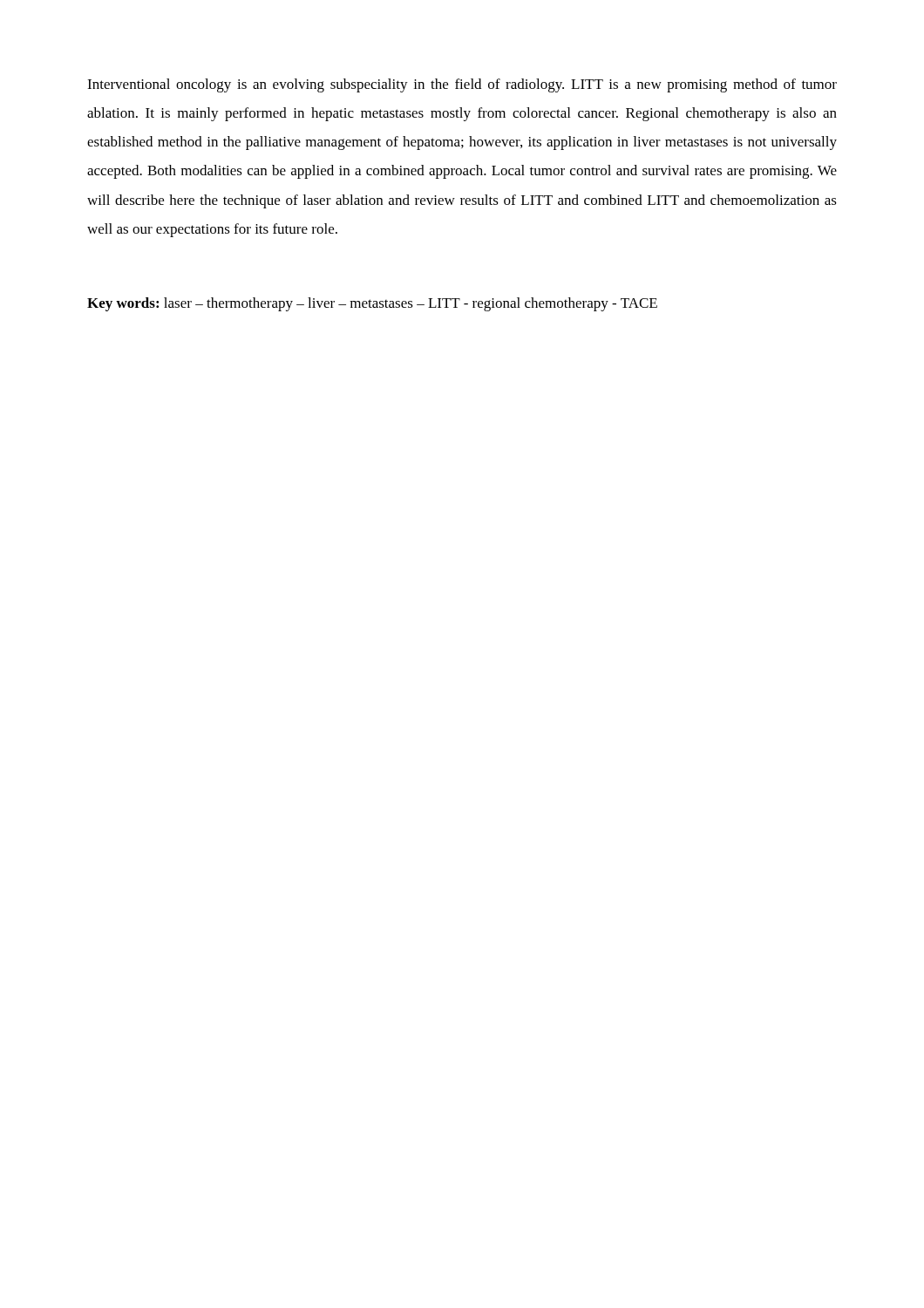Find the text starting "Key words: laser – thermotherapy –"
Viewport: 924px width, 1308px height.
point(373,303)
